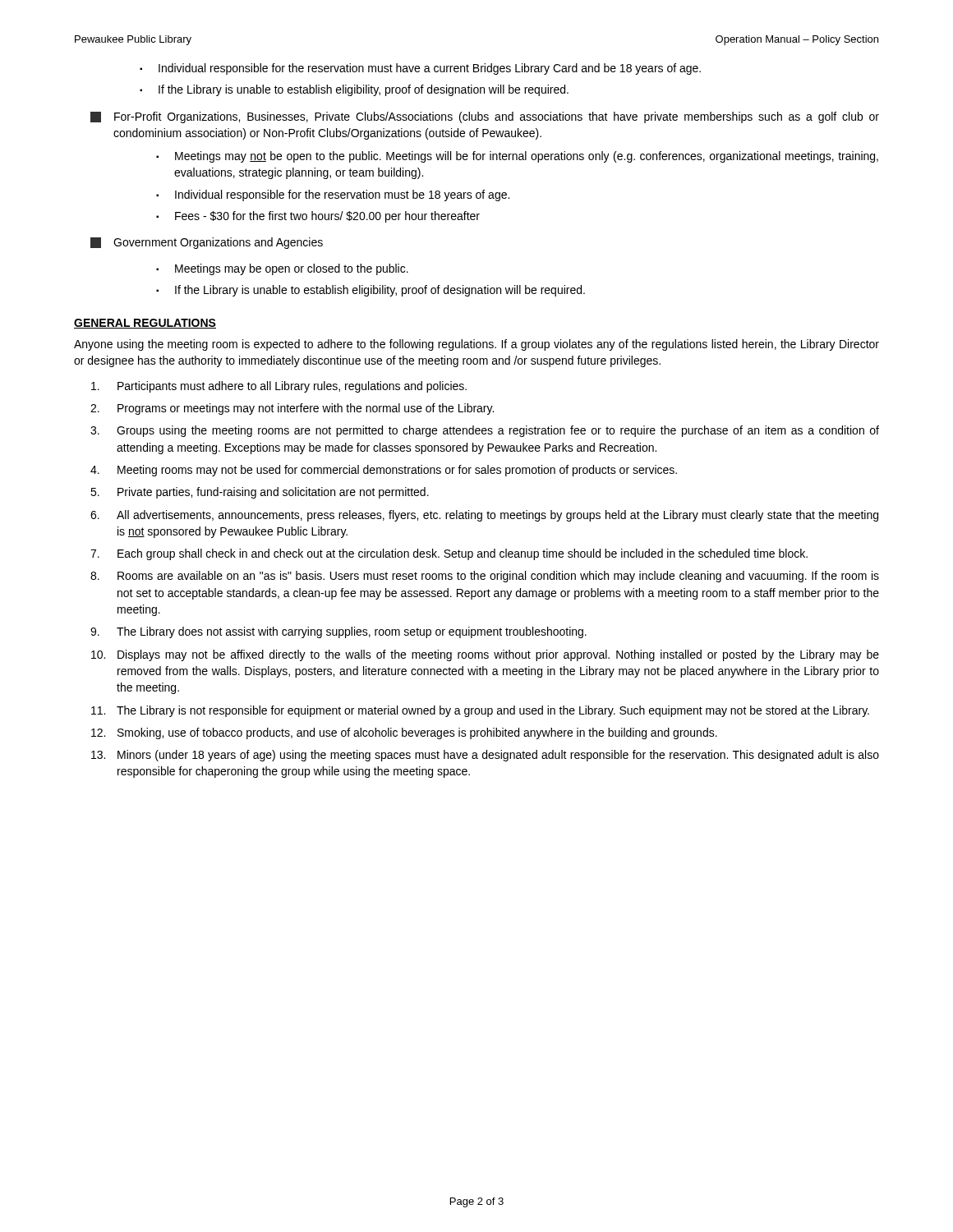The image size is (953, 1232).
Task: Find the list item containing "Participants must adhere to"
Action: tap(279, 387)
